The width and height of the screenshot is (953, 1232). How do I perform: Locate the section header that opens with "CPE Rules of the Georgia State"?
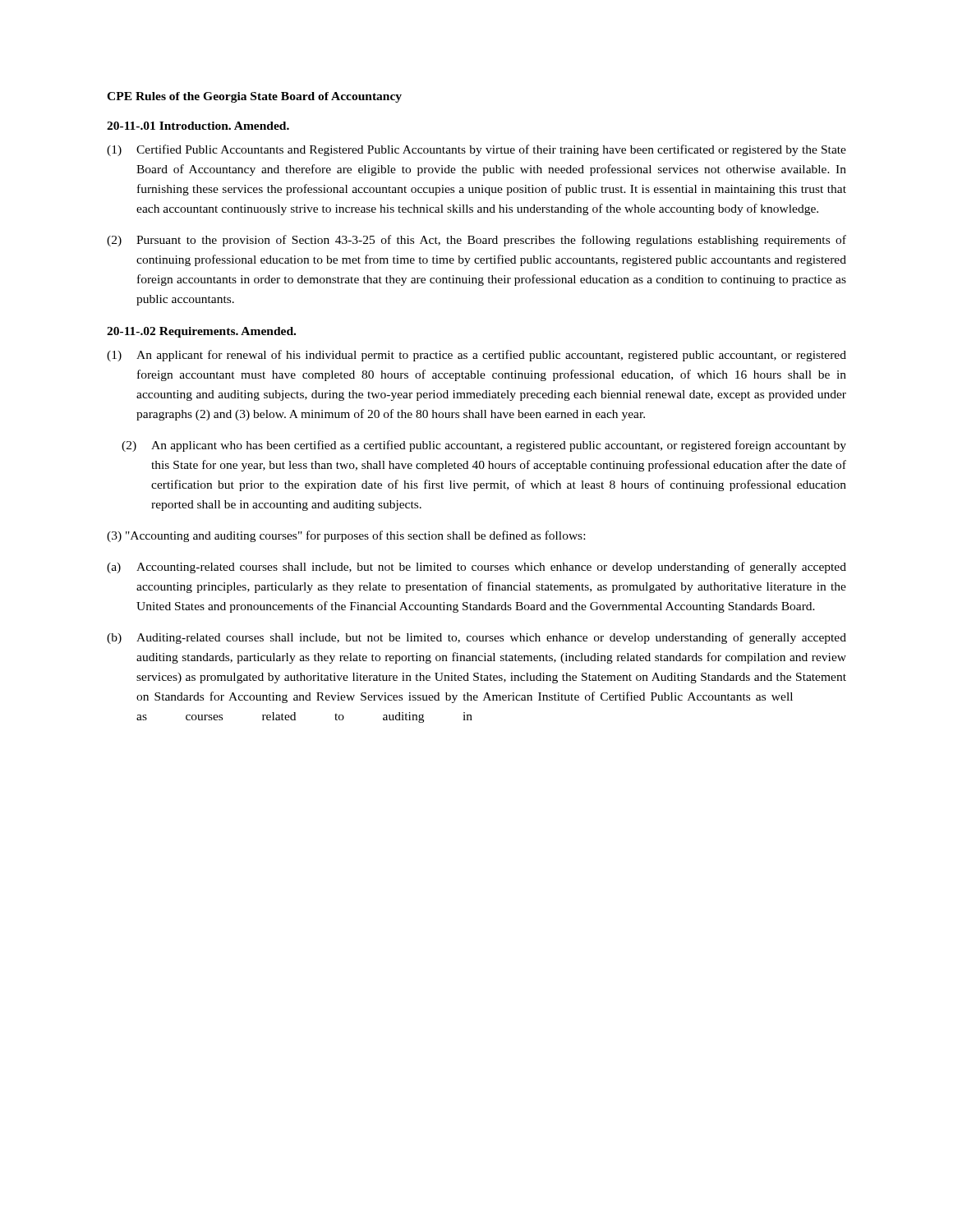254,96
